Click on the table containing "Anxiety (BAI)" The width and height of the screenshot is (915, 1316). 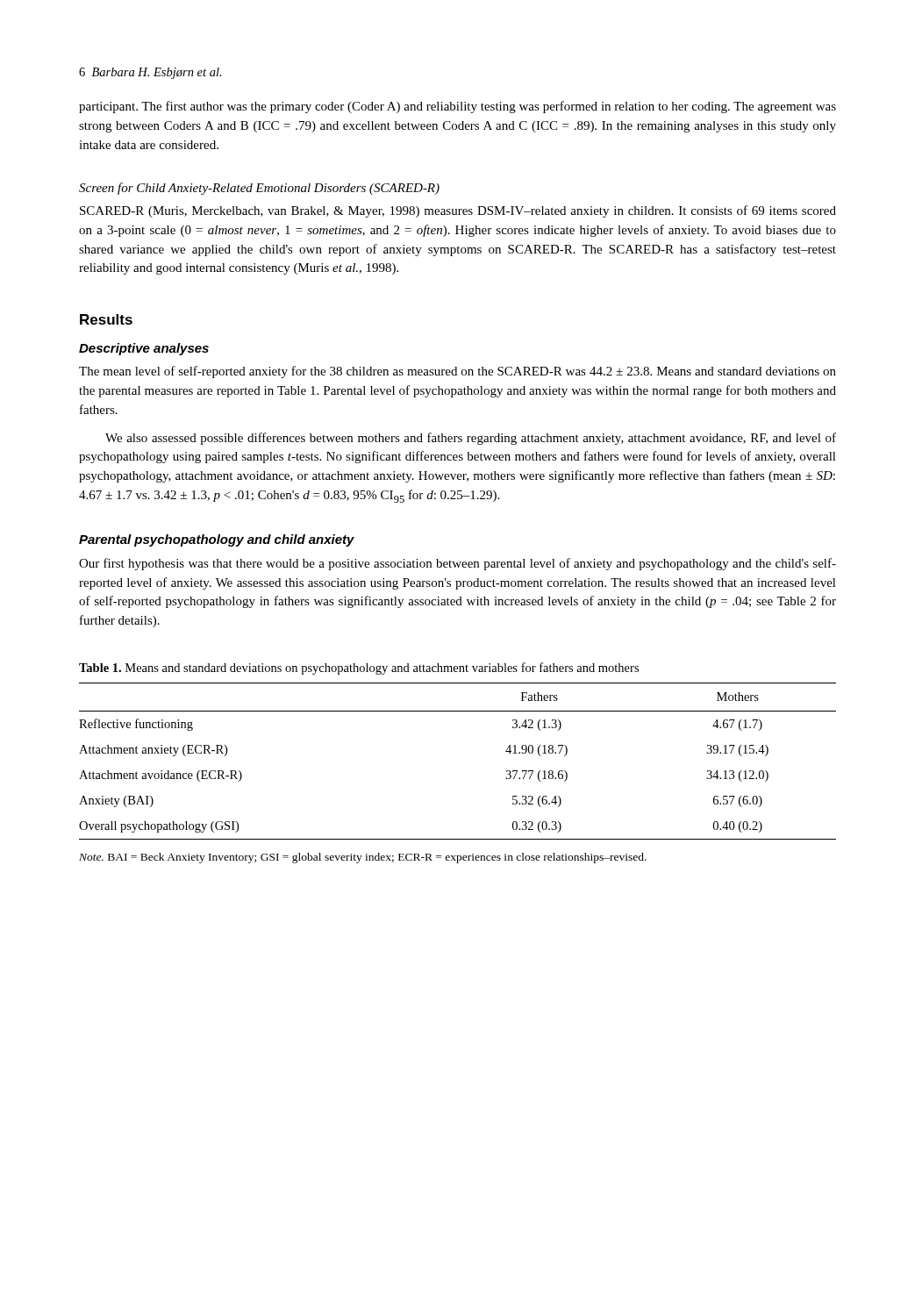458,761
